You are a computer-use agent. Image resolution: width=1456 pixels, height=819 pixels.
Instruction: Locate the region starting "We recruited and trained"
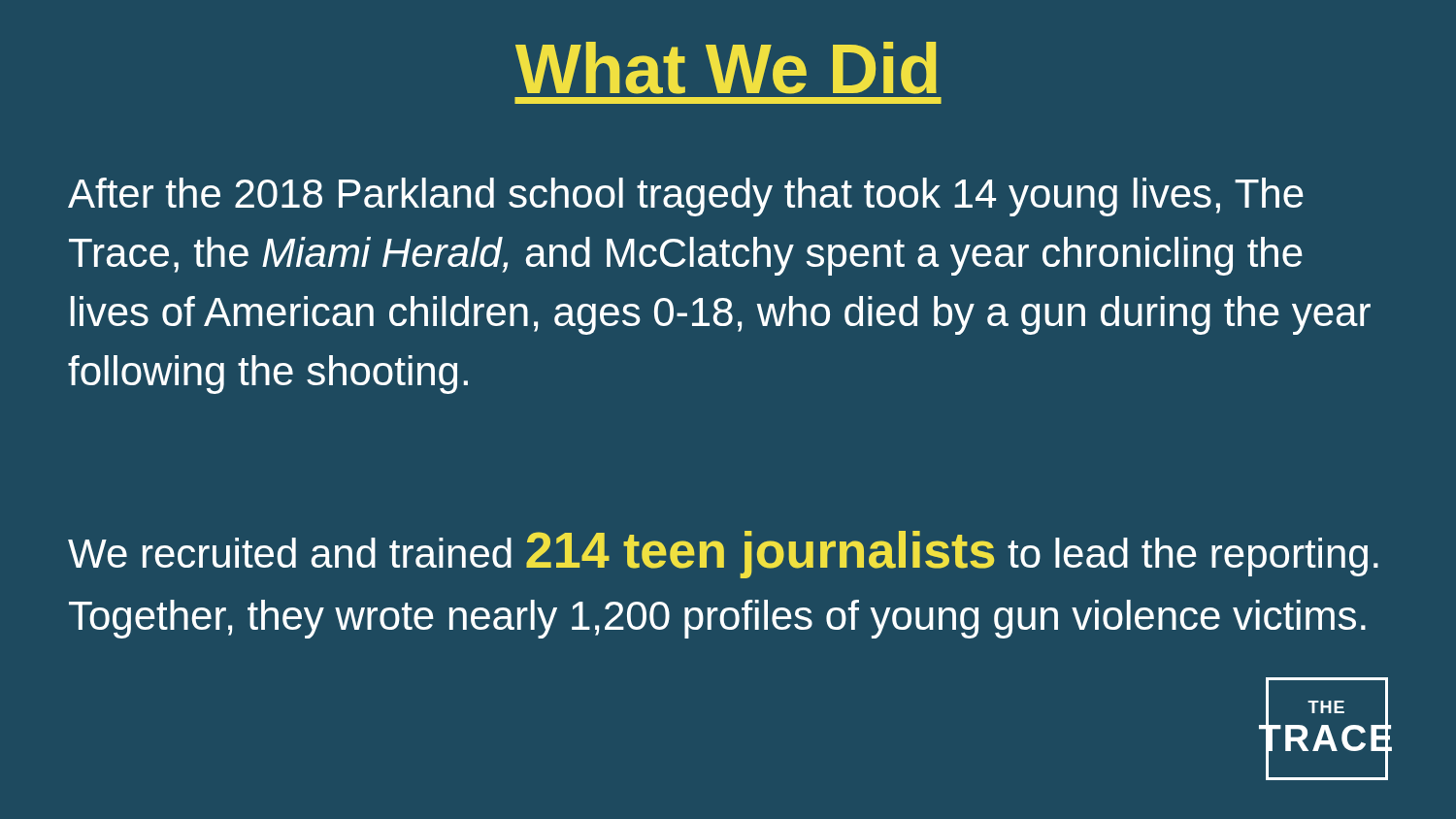tap(725, 580)
